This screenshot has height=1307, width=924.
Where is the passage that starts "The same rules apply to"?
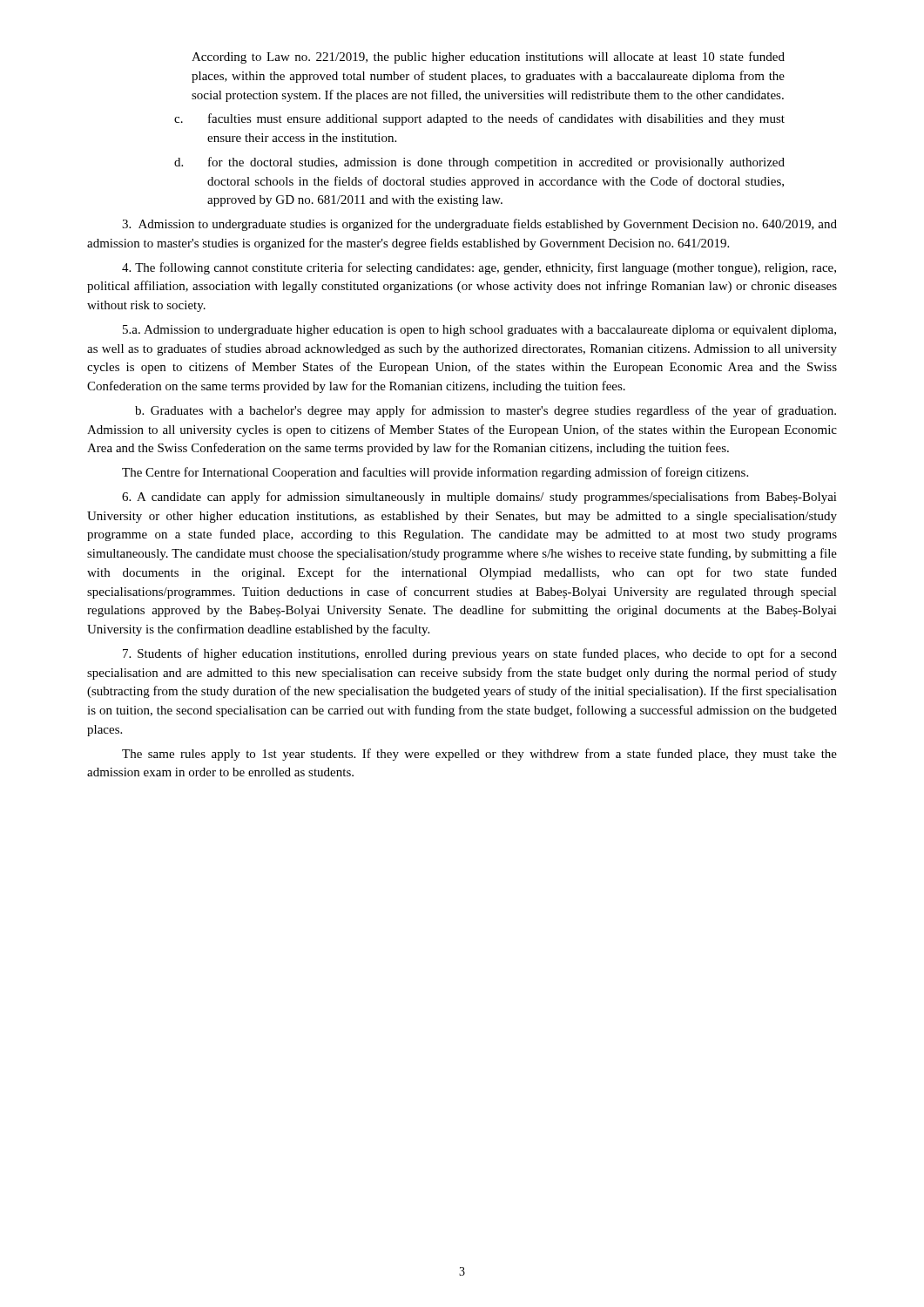[x=462, y=763]
